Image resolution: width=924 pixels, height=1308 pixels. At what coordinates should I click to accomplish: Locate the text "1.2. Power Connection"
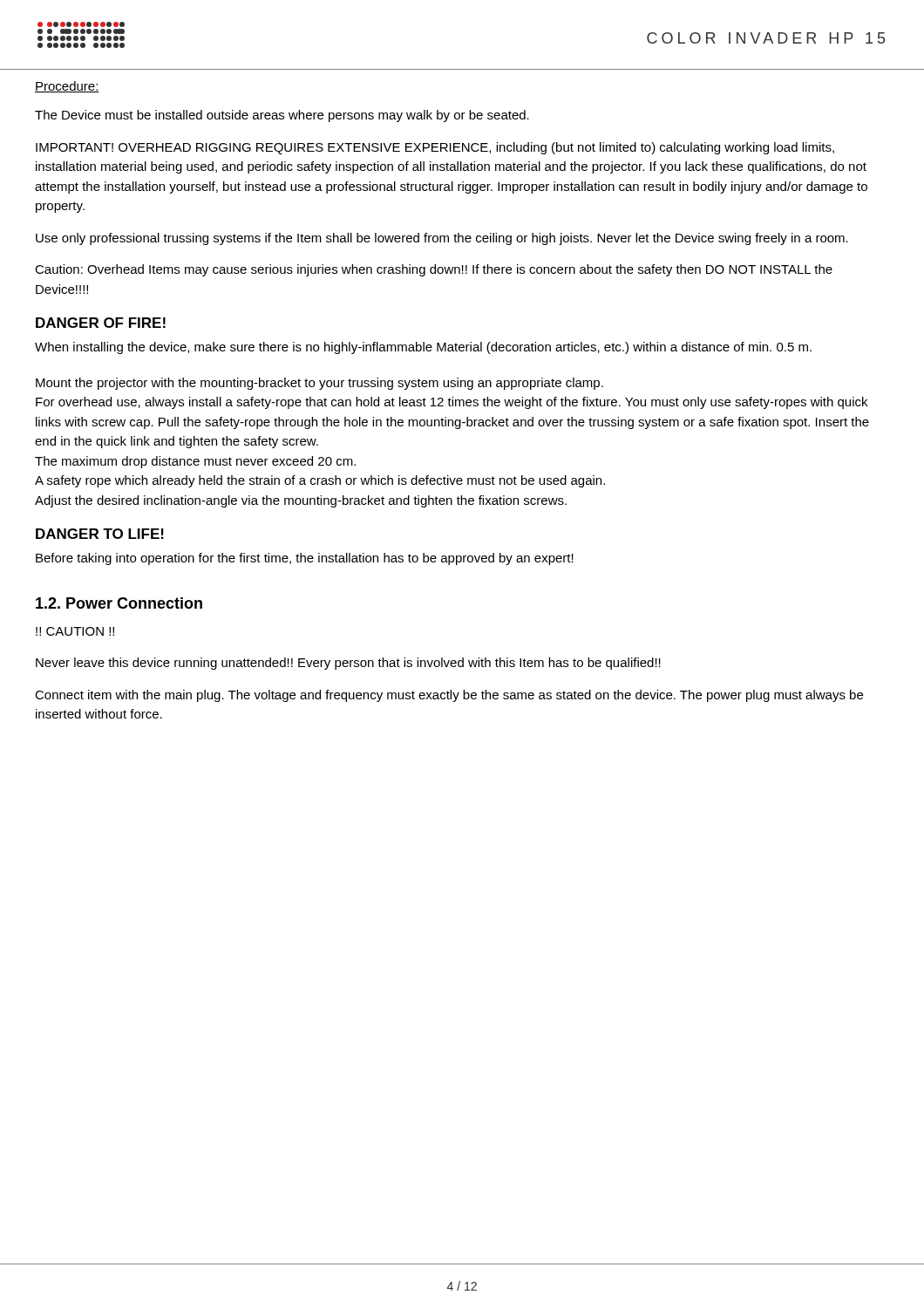119,603
